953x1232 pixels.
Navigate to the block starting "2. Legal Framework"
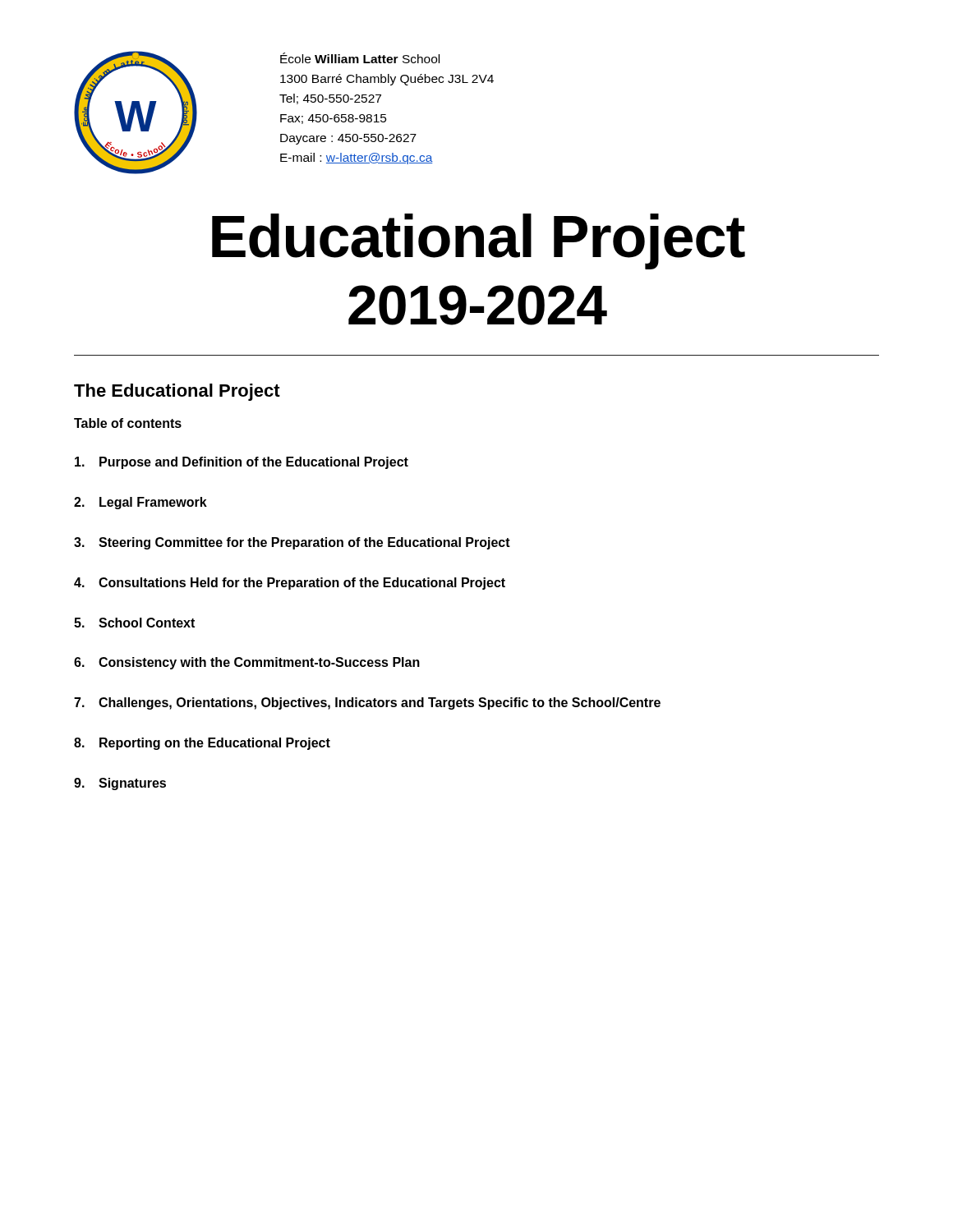point(140,503)
